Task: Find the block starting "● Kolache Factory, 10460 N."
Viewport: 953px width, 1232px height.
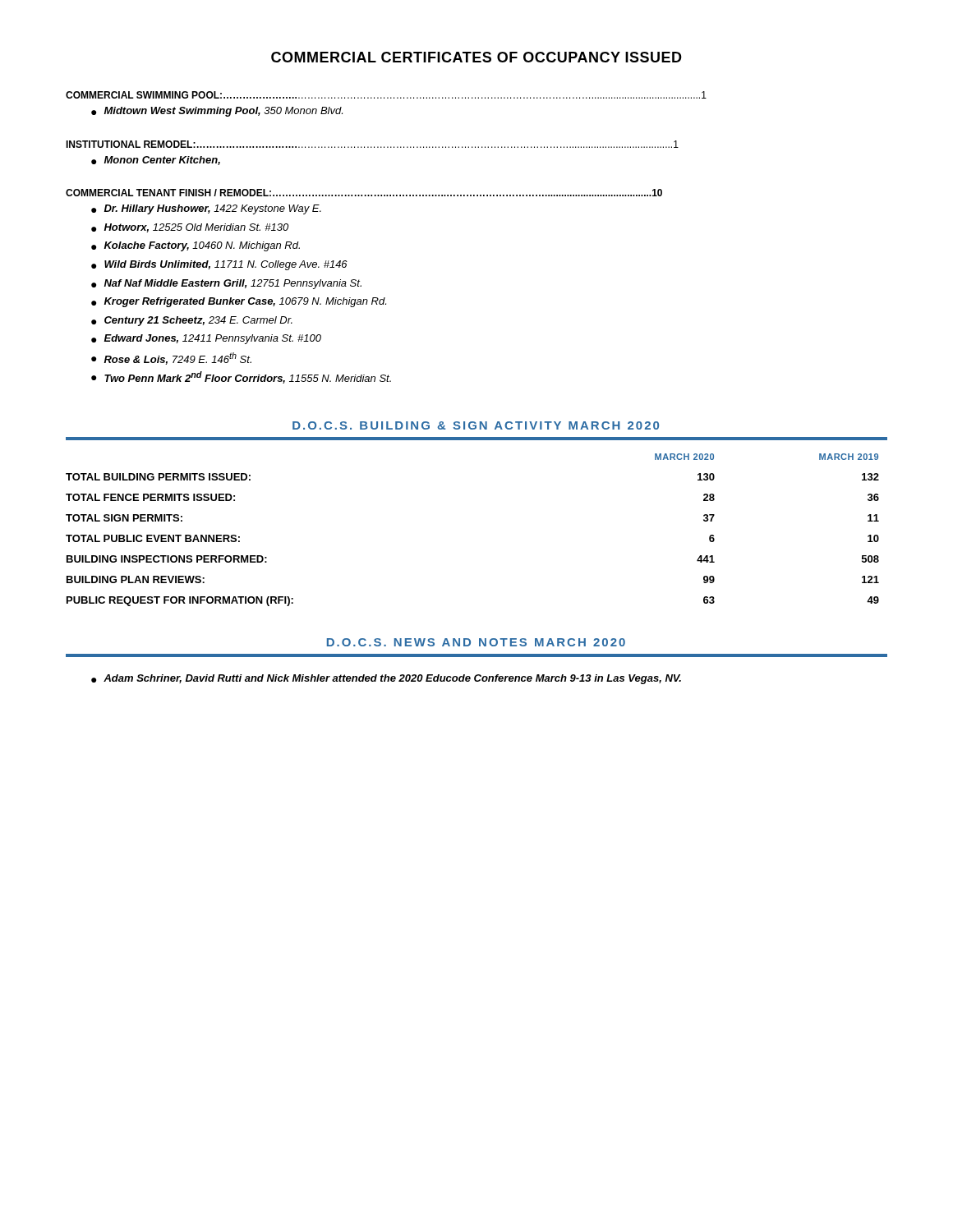Action: [196, 247]
